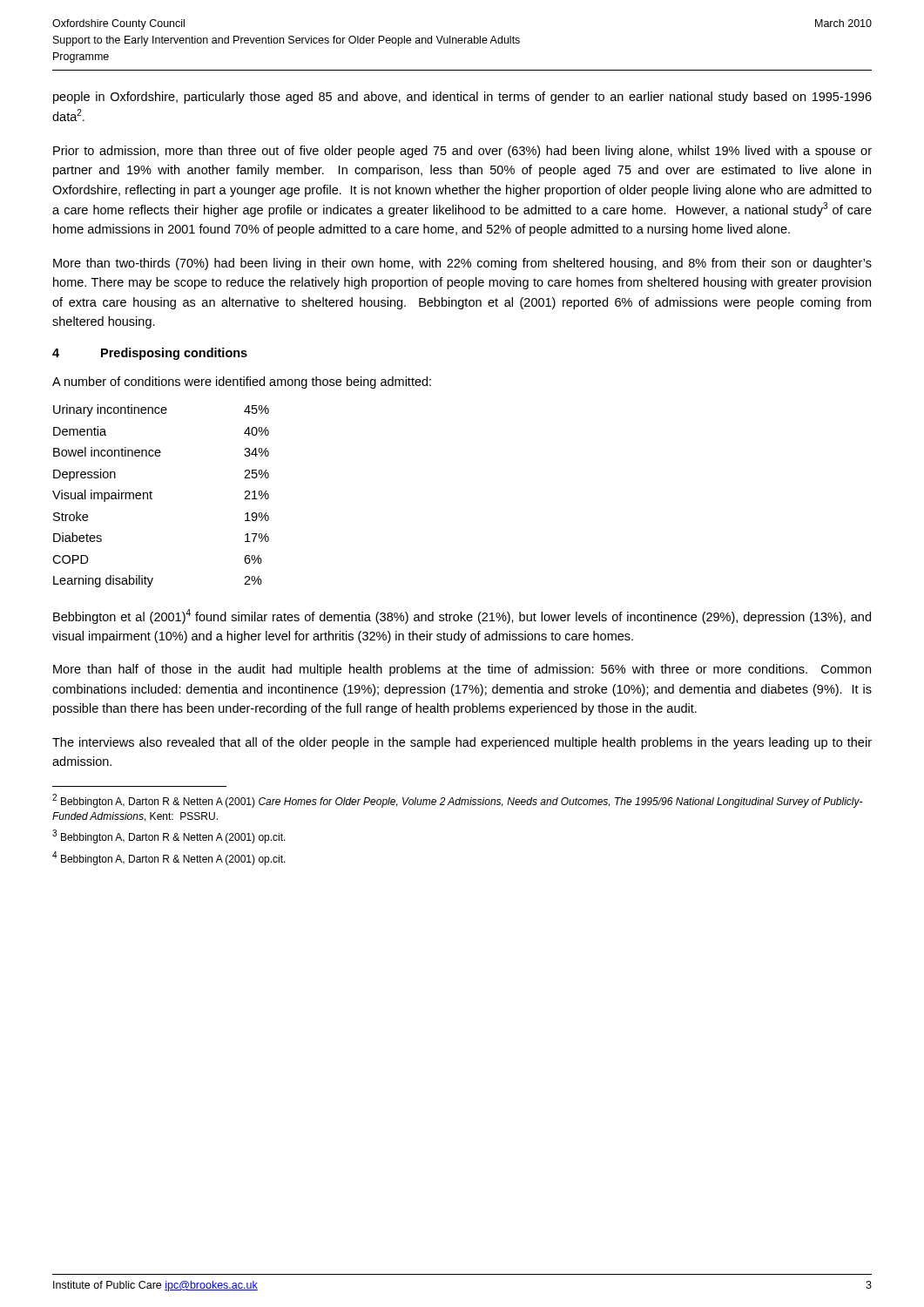Point to the text starting "Dementia 40%"
Image resolution: width=924 pixels, height=1307 pixels.
[x=82, y=432]
